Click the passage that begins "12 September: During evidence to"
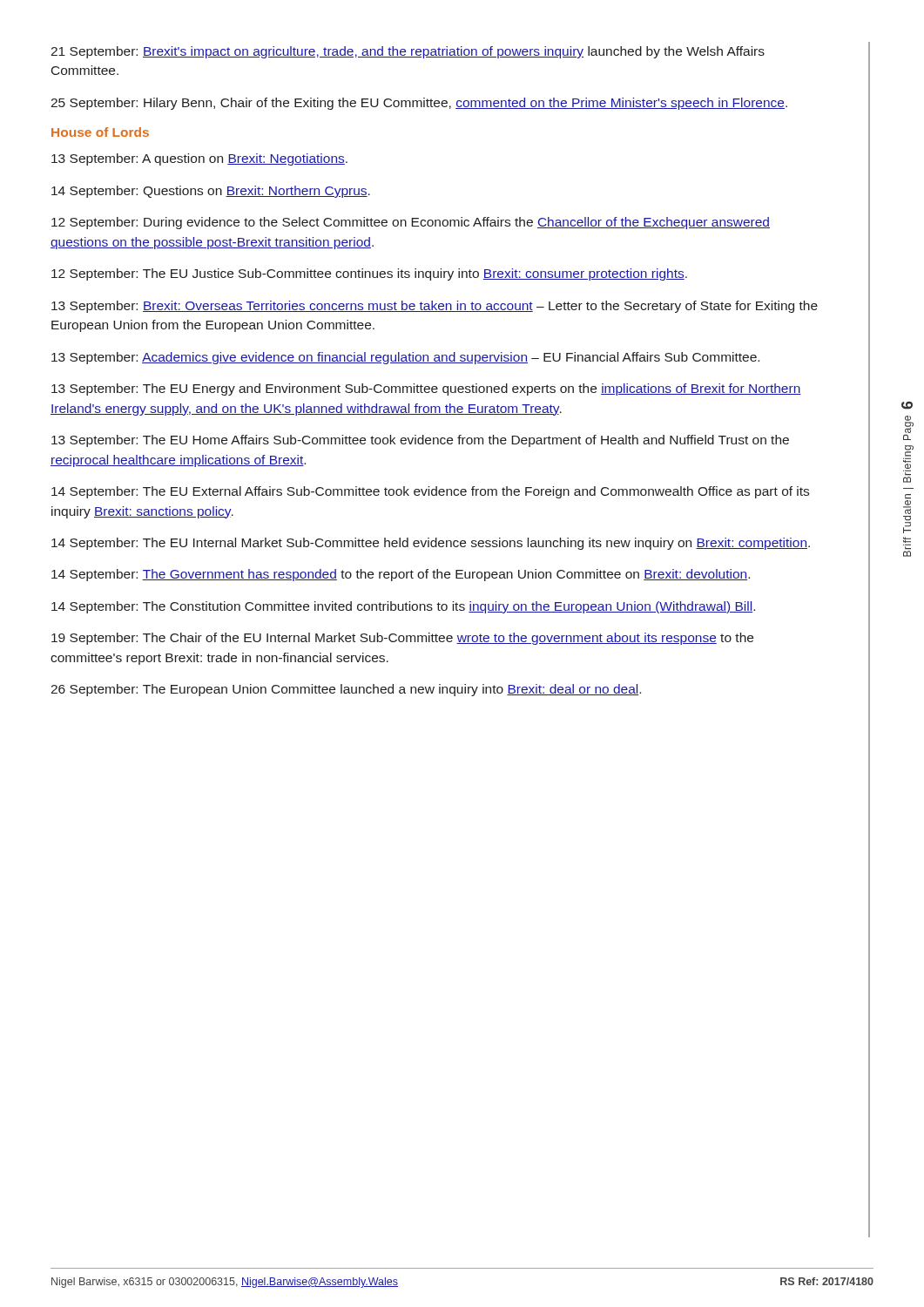924x1307 pixels. [410, 232]
